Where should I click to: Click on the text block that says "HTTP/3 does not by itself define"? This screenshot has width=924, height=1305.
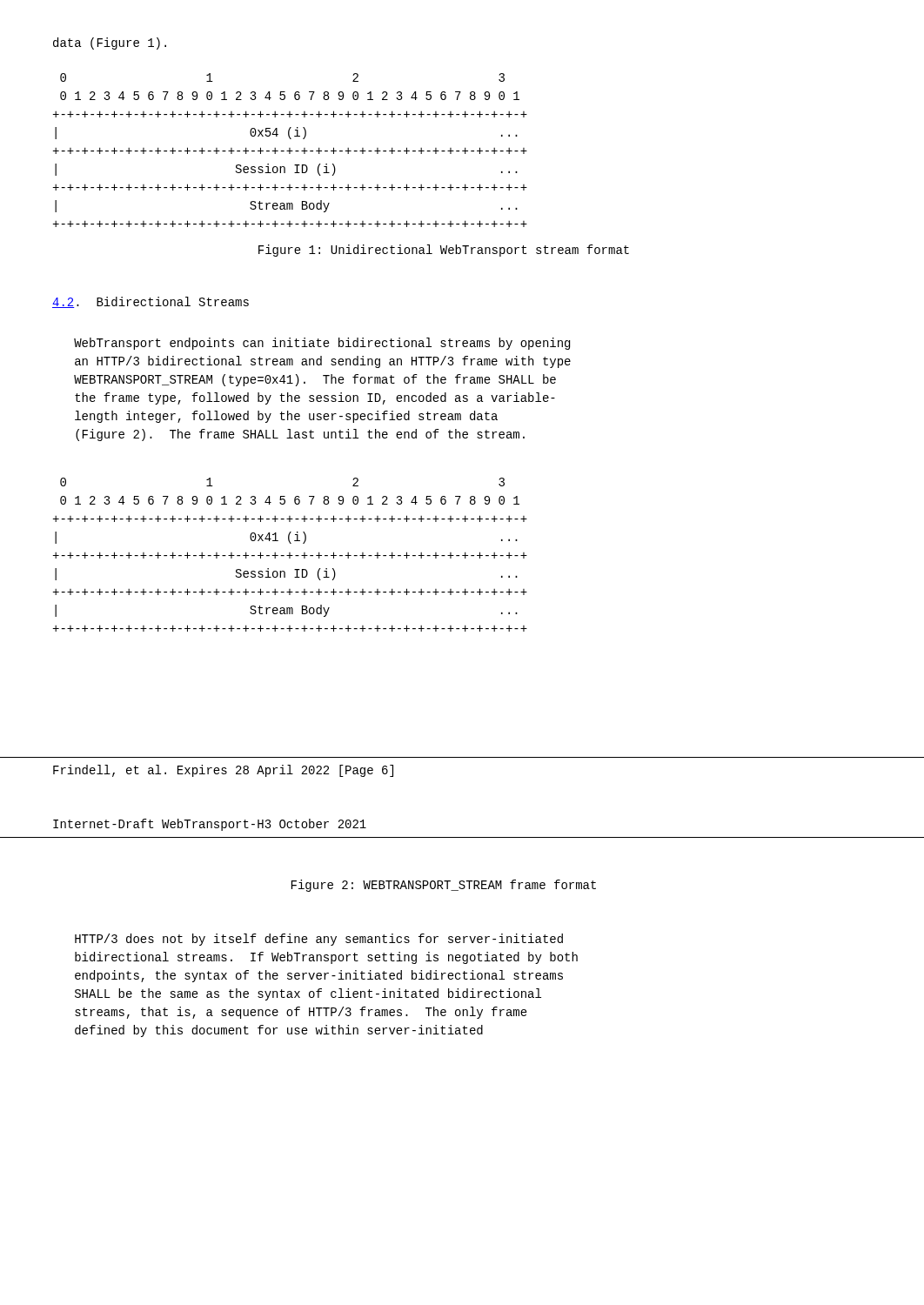[452, 986]
